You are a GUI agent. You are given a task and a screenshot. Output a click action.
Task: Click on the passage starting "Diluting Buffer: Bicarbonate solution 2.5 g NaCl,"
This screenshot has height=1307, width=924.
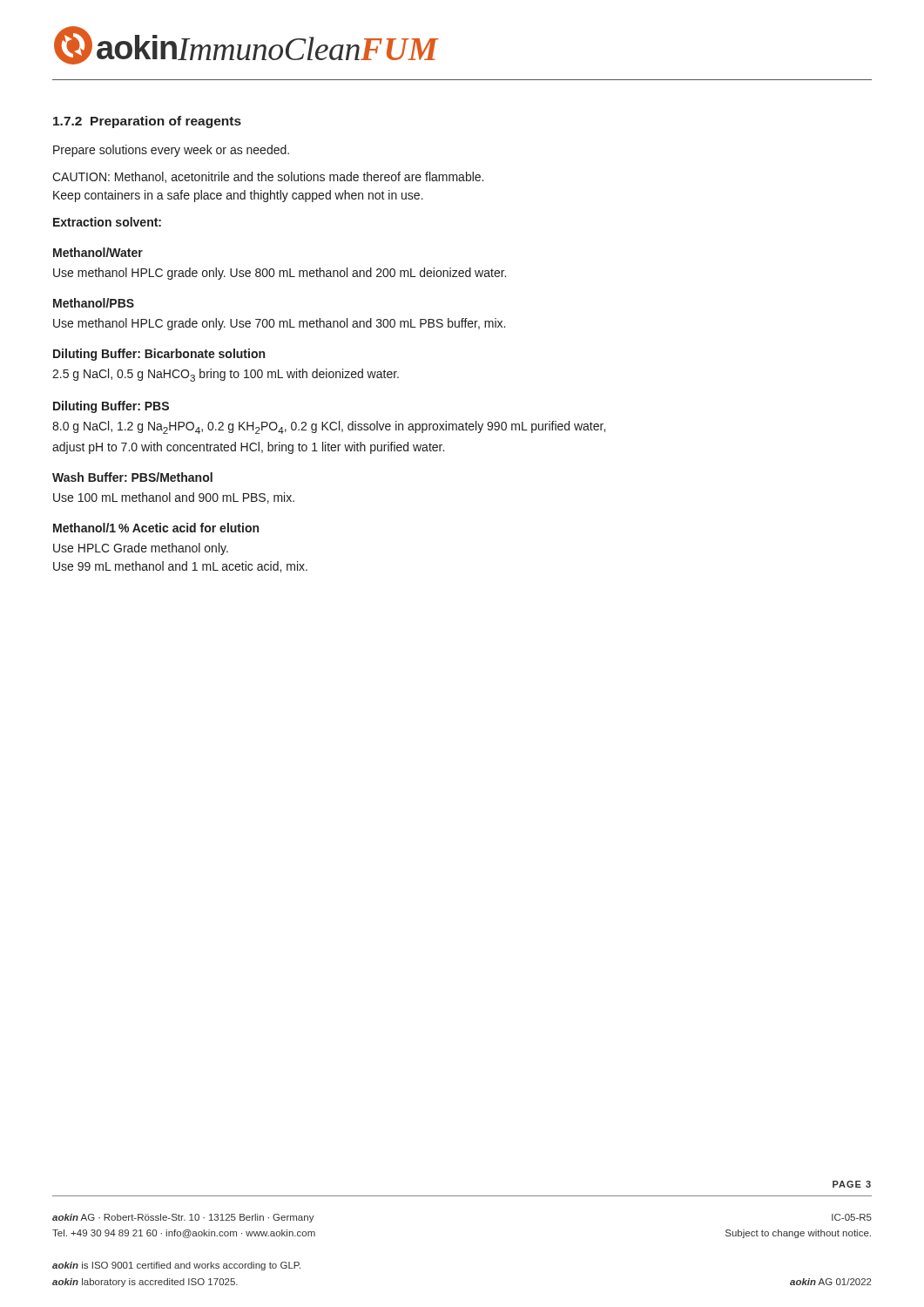coord(159,355)
